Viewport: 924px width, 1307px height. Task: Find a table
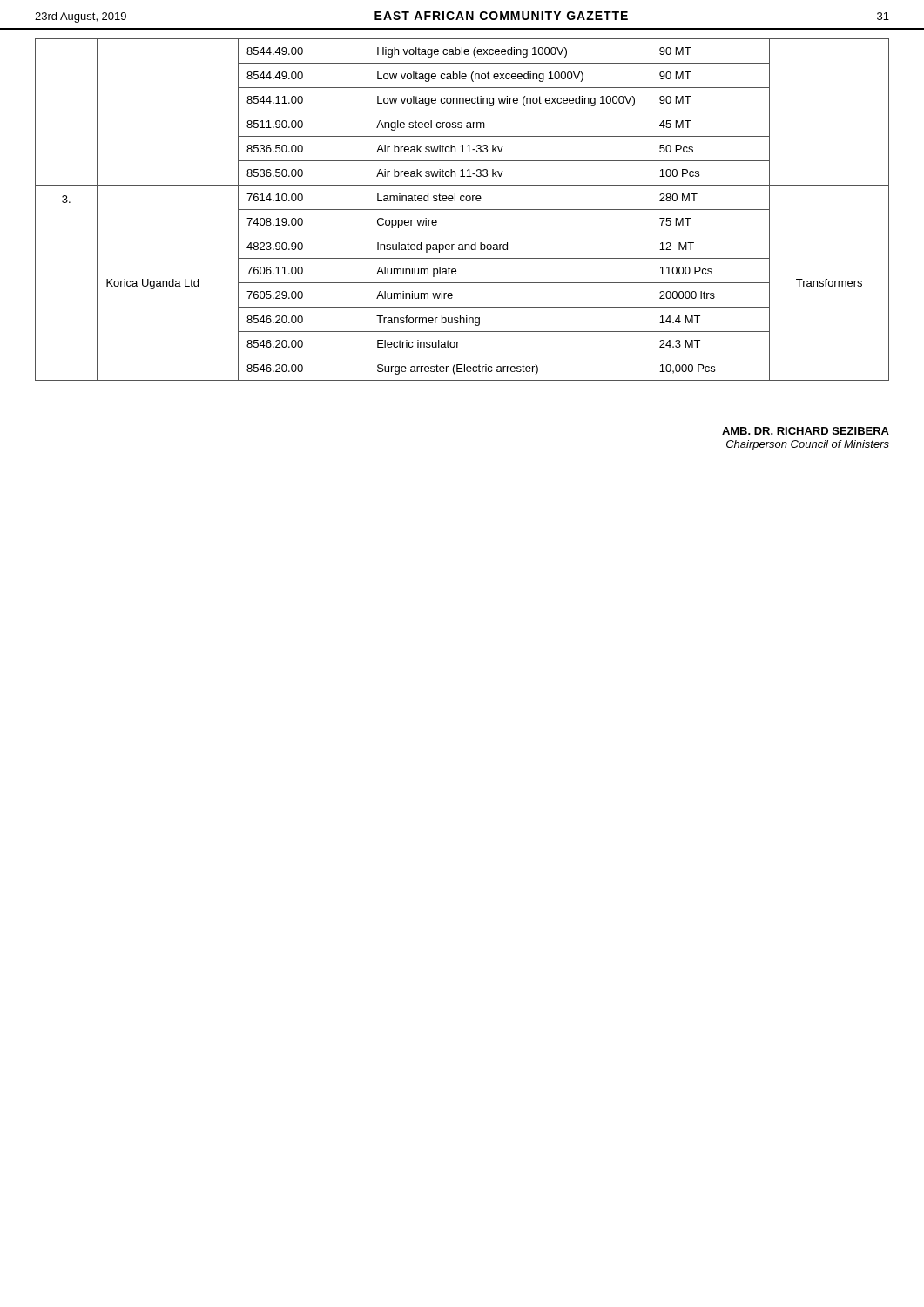tap(462, 214)
